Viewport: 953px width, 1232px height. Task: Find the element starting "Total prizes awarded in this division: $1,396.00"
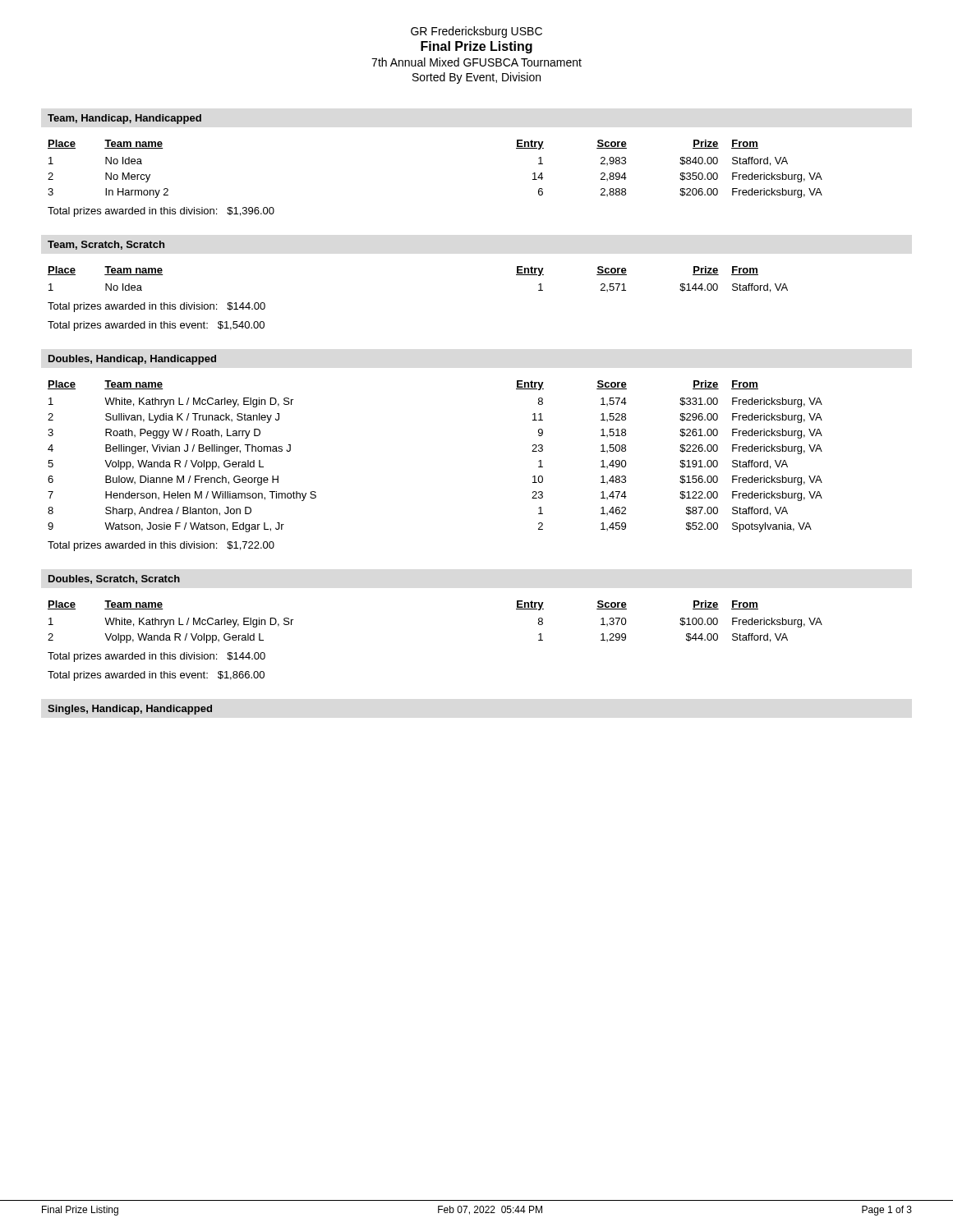(x=161, y=211)
